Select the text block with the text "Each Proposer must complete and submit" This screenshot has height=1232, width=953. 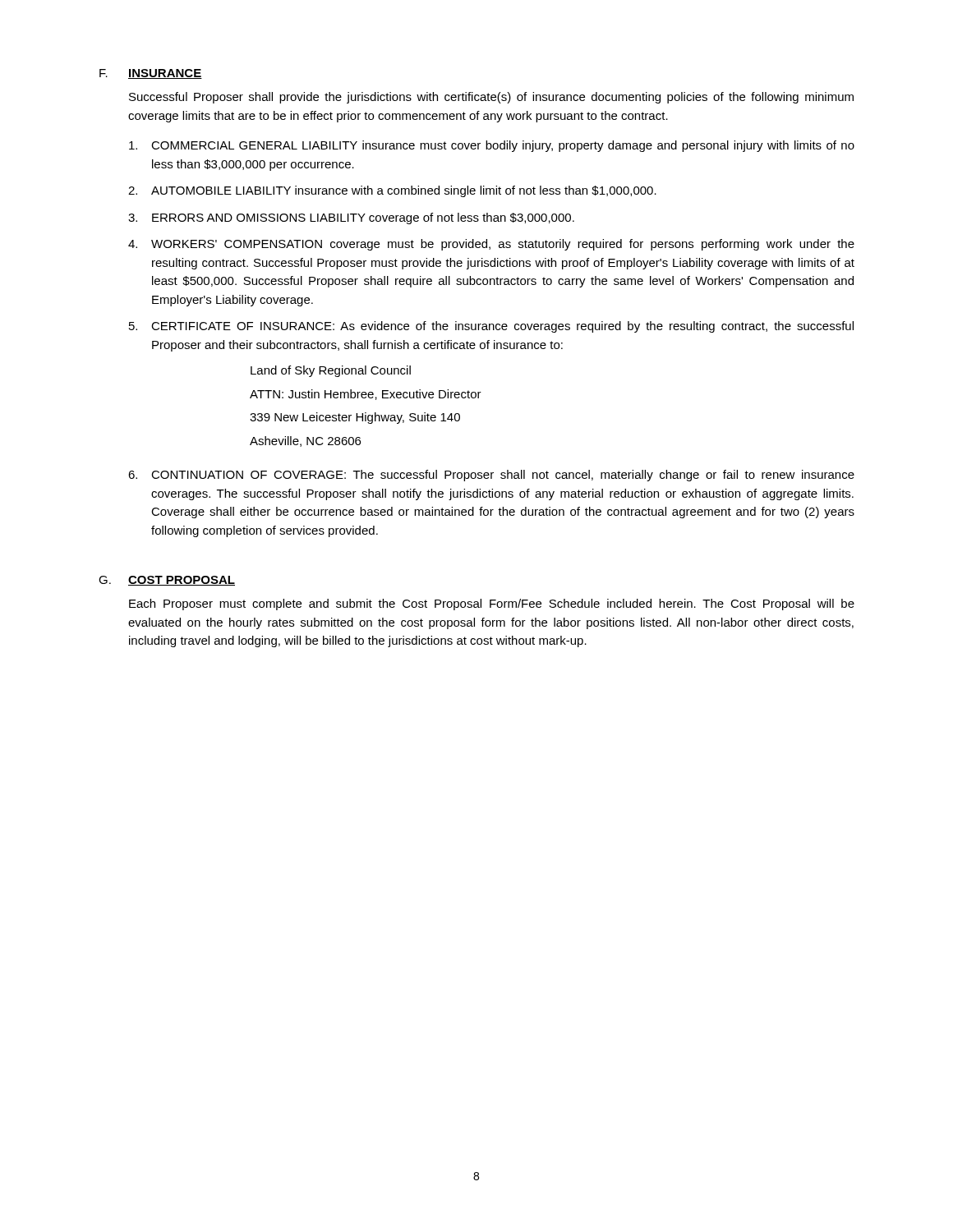pyautogui.click(x=491, y=622)
